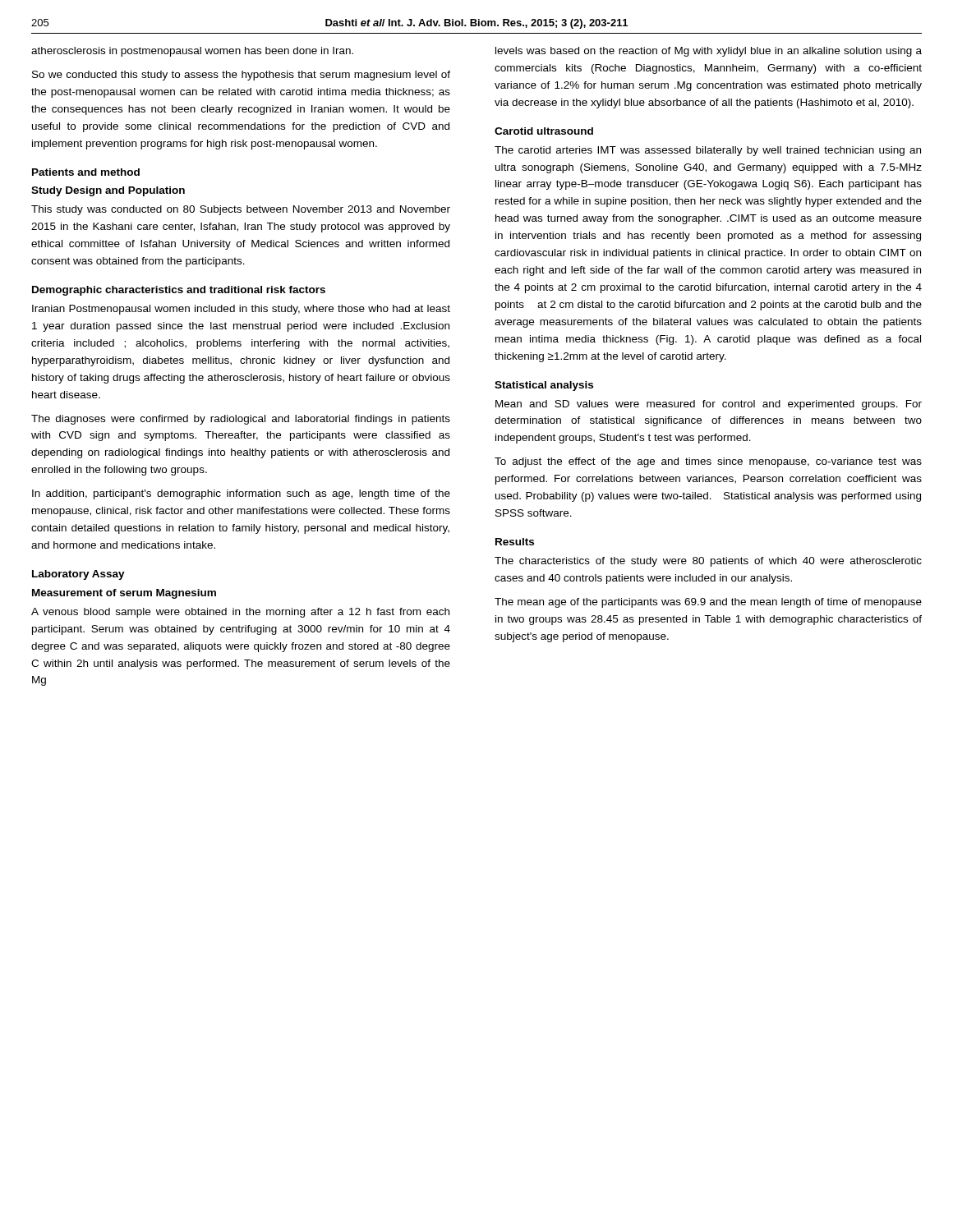Click on the section header that says "Patients and method"
The height and width of the screenshot is (1232, 953).
[86, 172]
